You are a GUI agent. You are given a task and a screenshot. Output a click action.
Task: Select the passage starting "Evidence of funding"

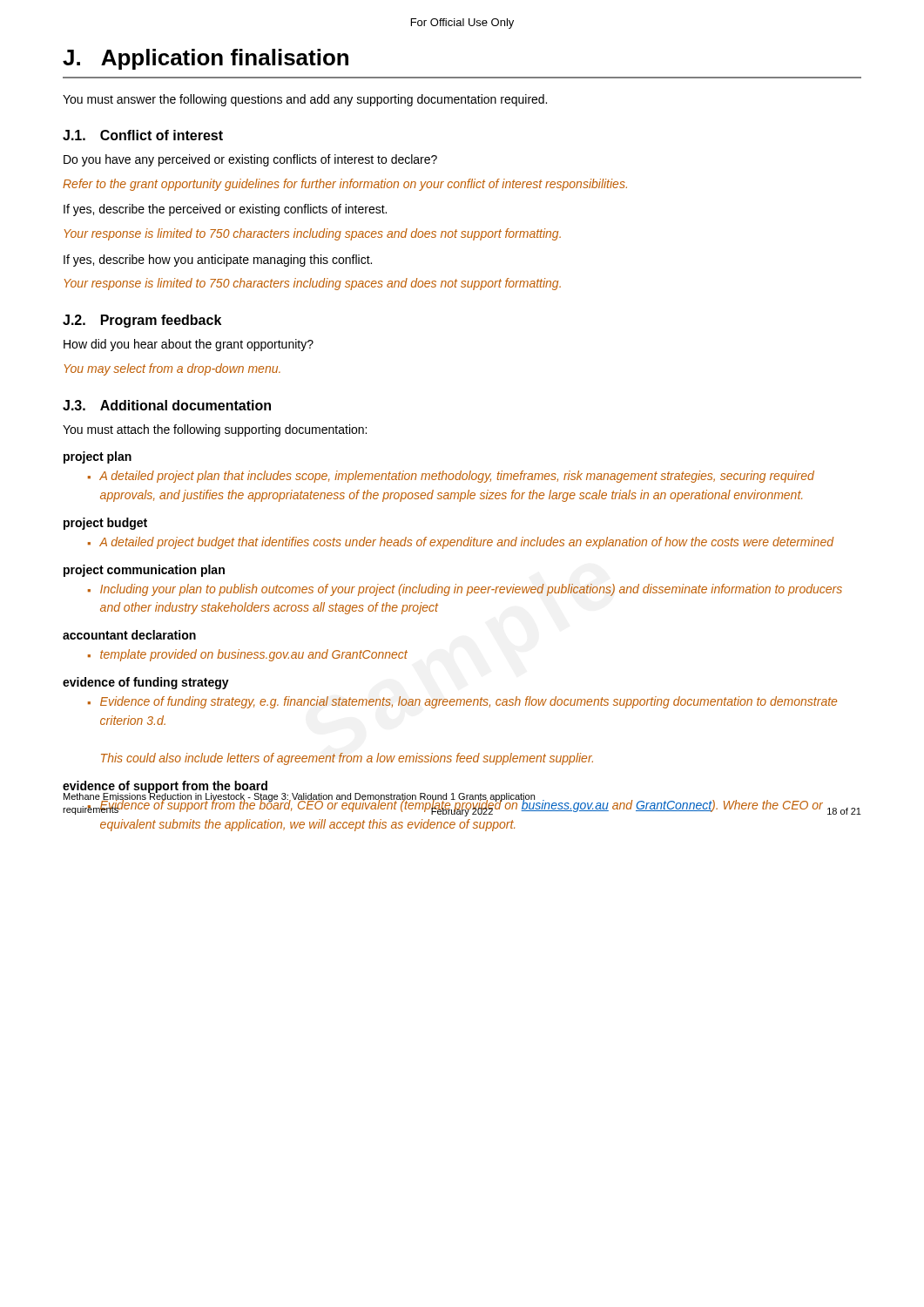coord(469,702)
